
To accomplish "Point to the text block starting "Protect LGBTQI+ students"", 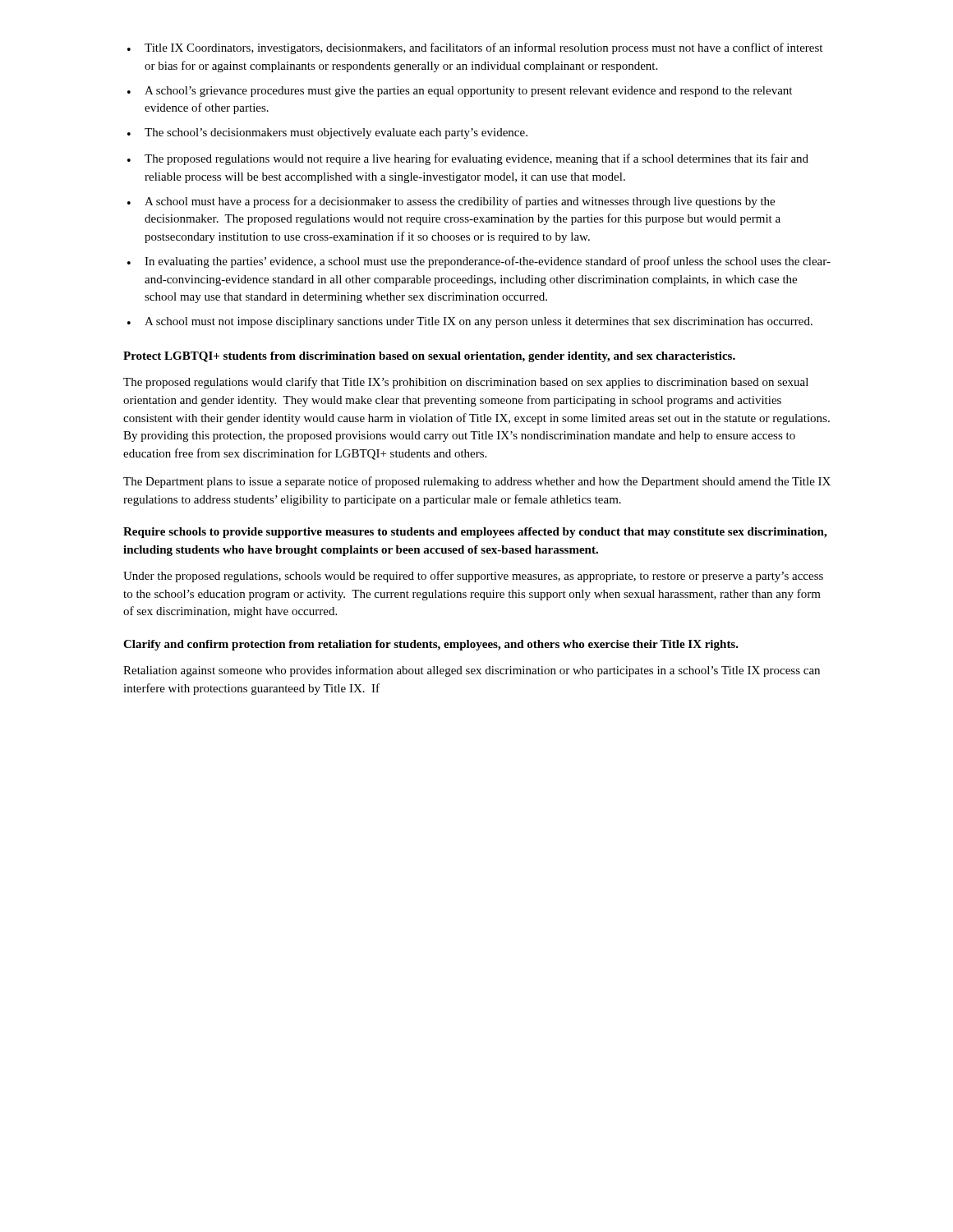I will pyautogui.click(x=429, y=356).
